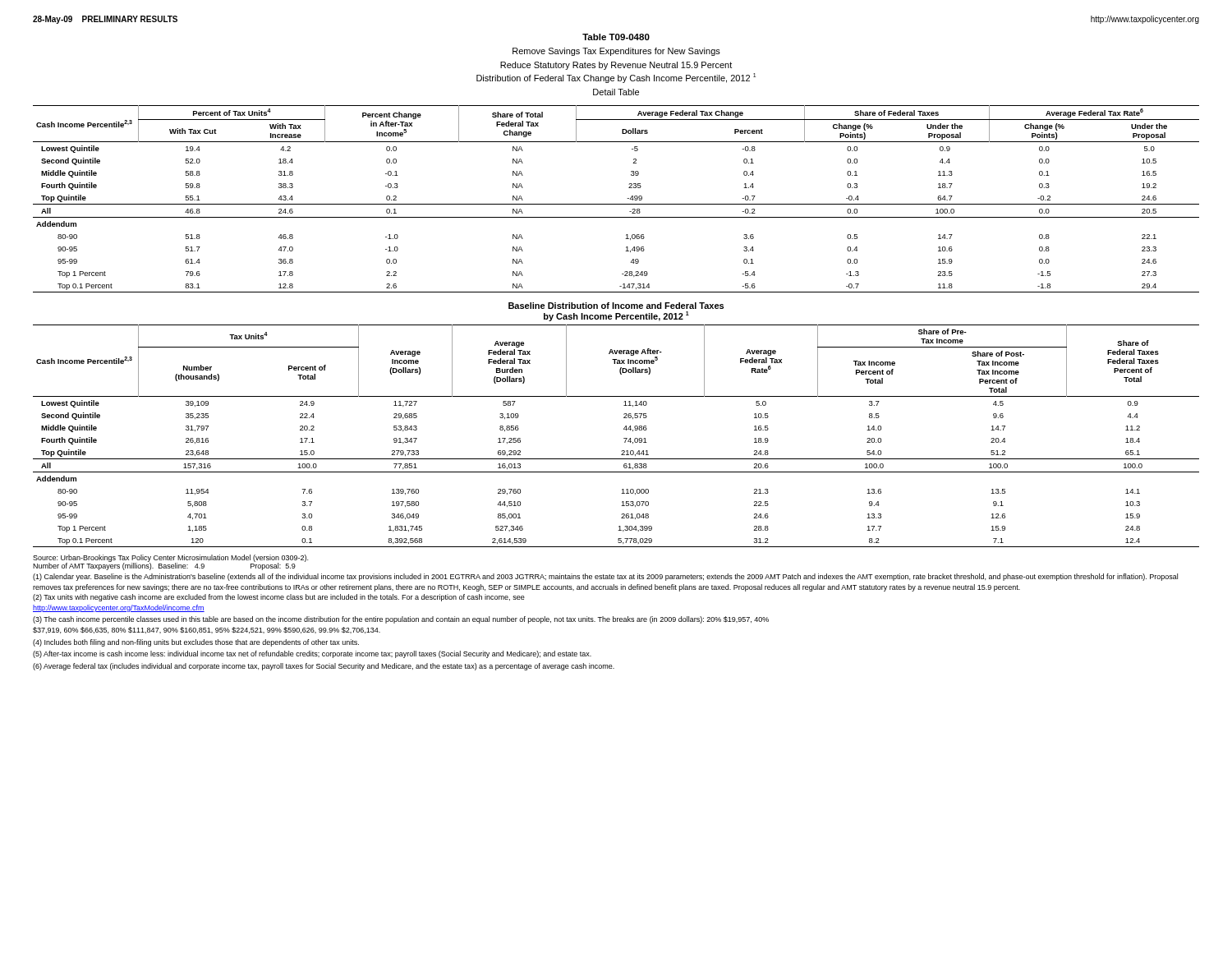Image resolution: width=1232 pixels, height=953 pixels.
Task: Locate the text starting "(4) Includes both"
Action: coord(196,642)
